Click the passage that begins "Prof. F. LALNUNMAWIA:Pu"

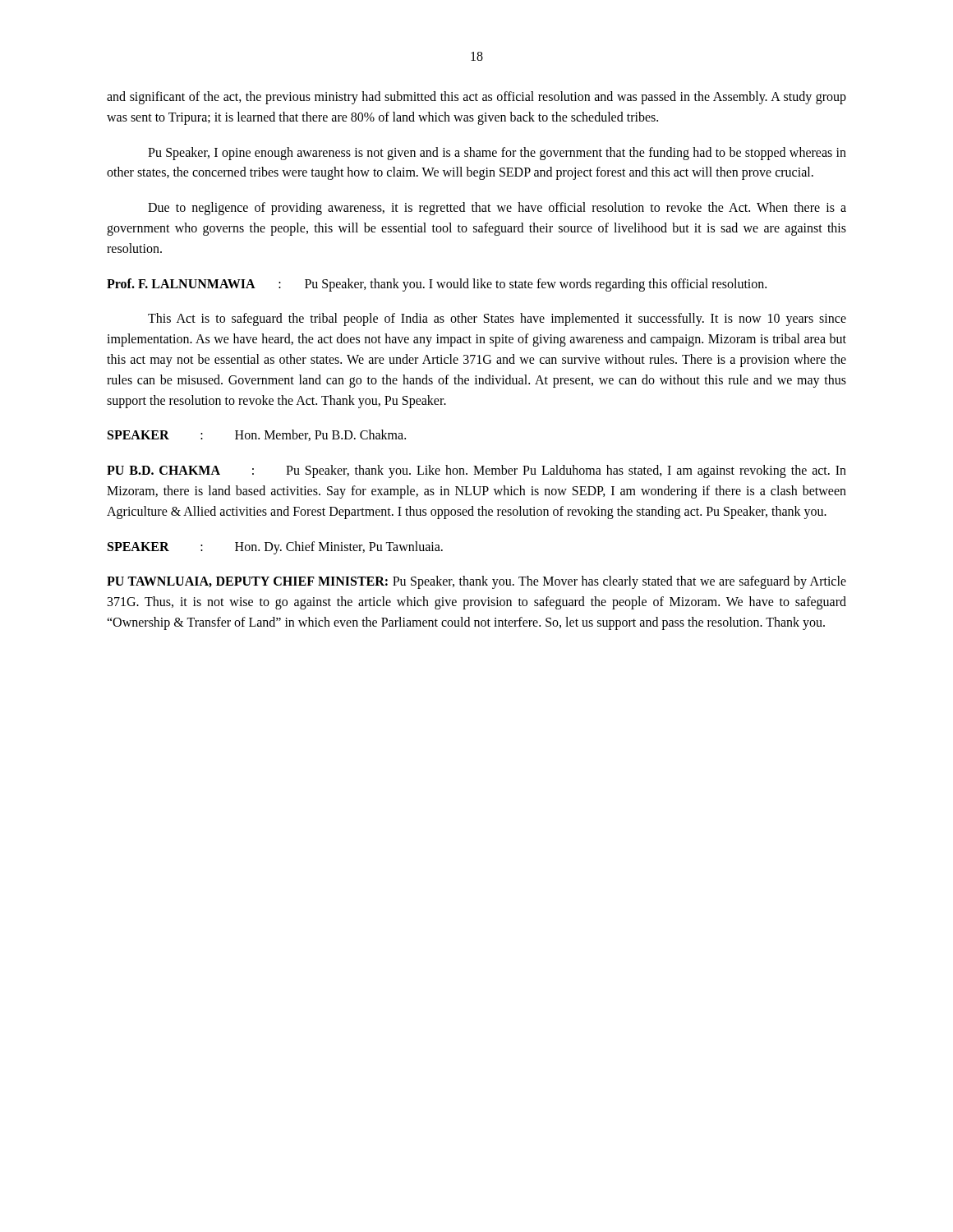(x=437, y=284)
